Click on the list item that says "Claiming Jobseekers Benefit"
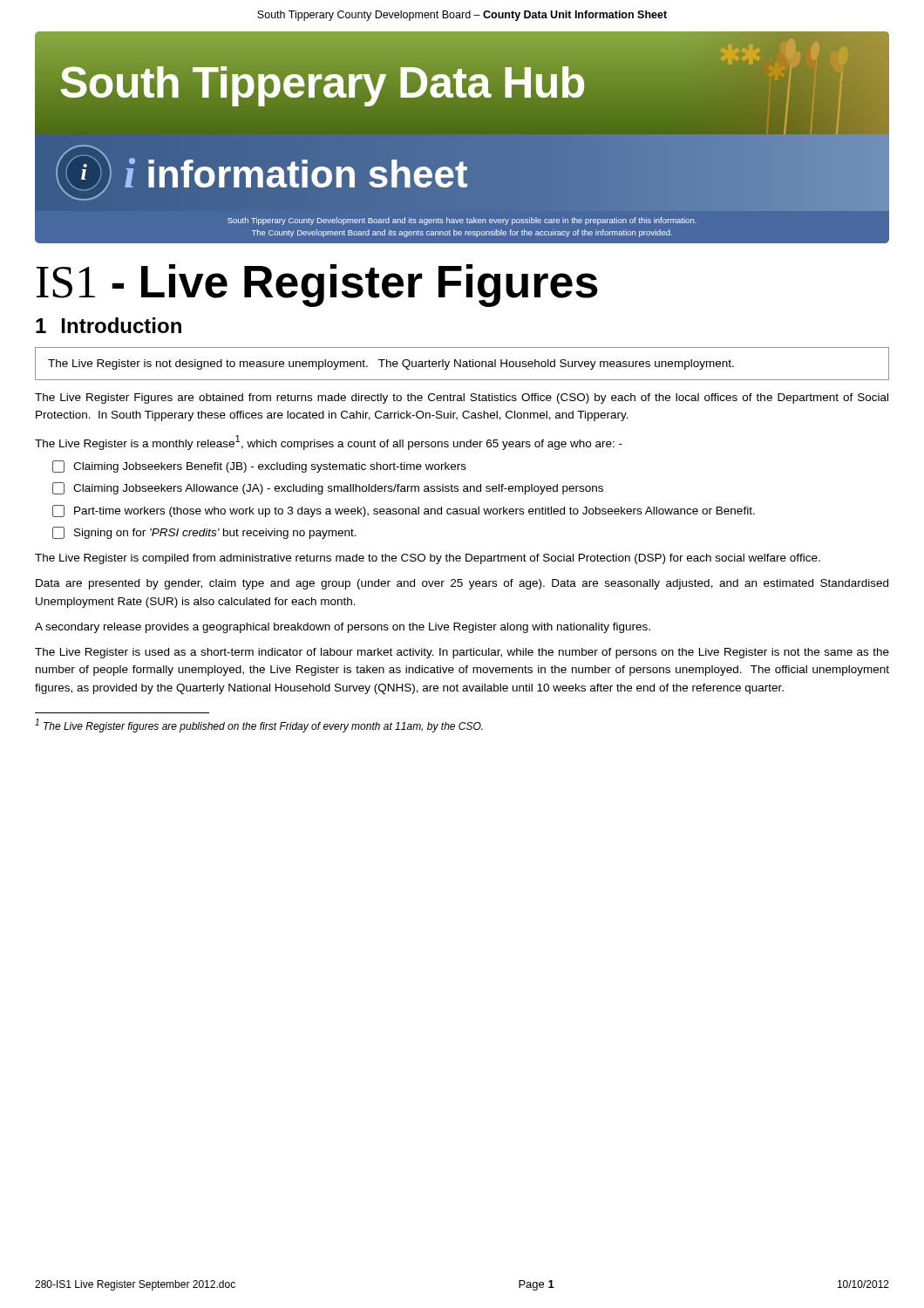 (259, 467)
